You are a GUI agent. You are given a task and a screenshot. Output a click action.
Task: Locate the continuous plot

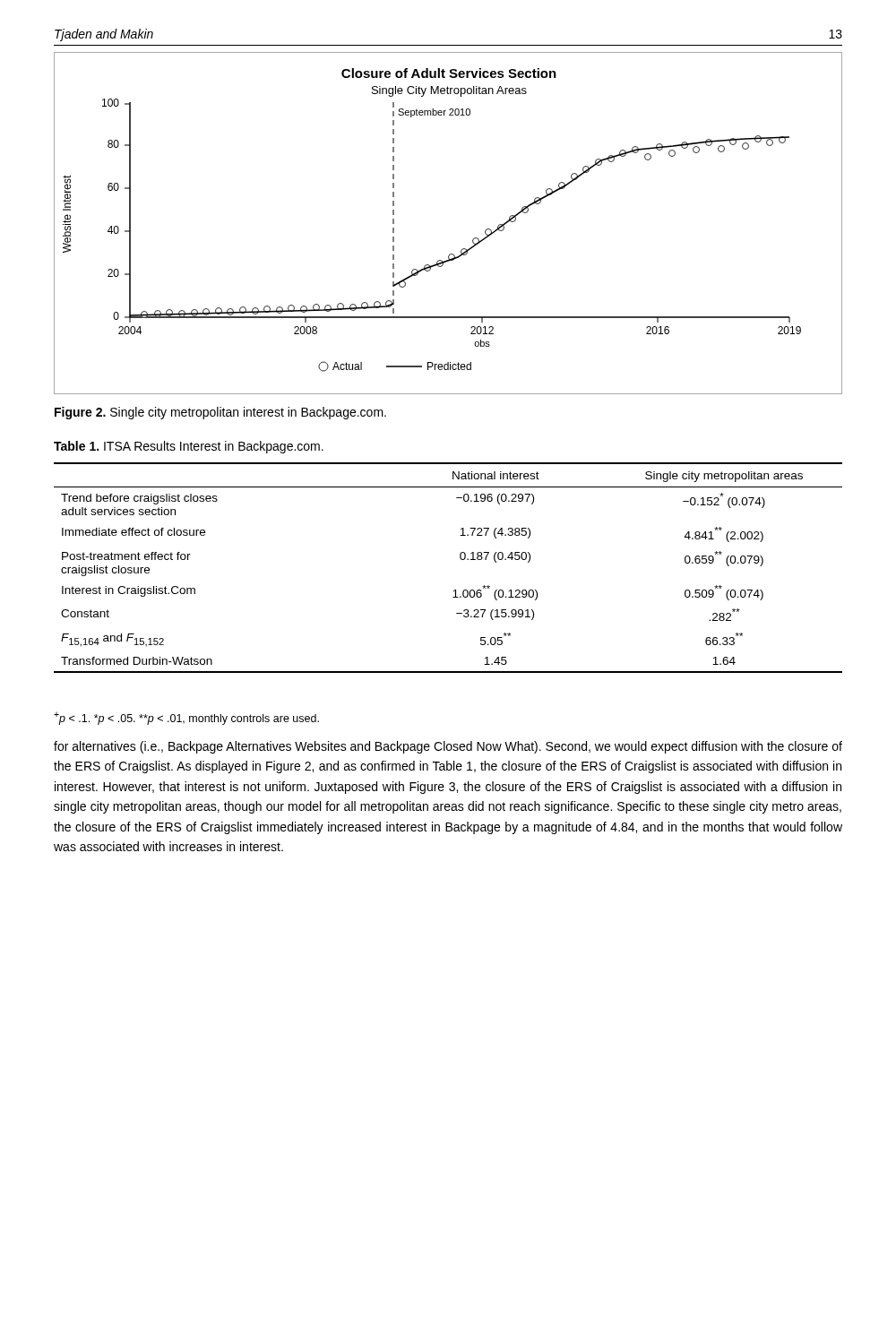(448, 223)
